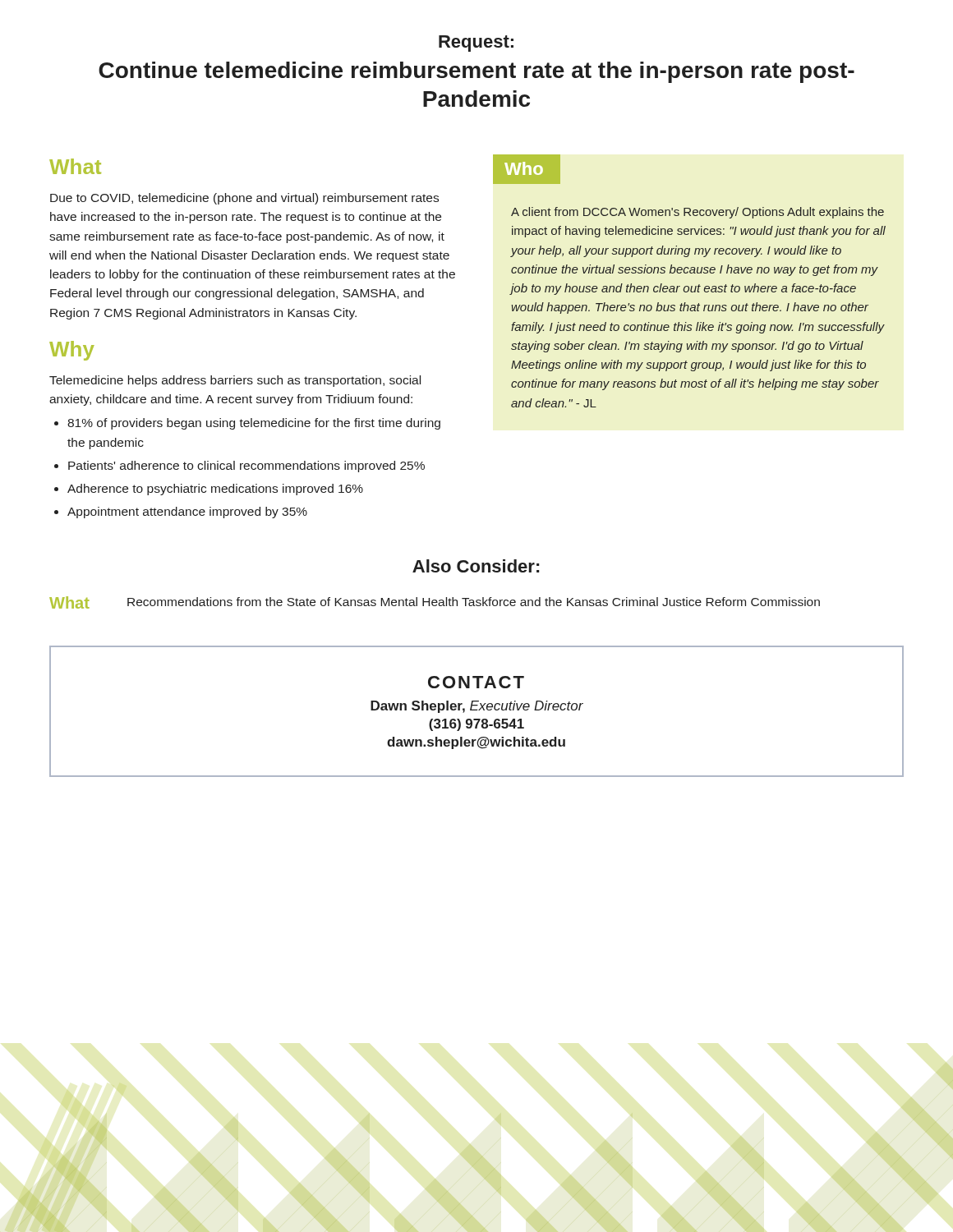Click the illustration
The height and width of the screenshot is (1232, 953).
tap(476, 1138)
